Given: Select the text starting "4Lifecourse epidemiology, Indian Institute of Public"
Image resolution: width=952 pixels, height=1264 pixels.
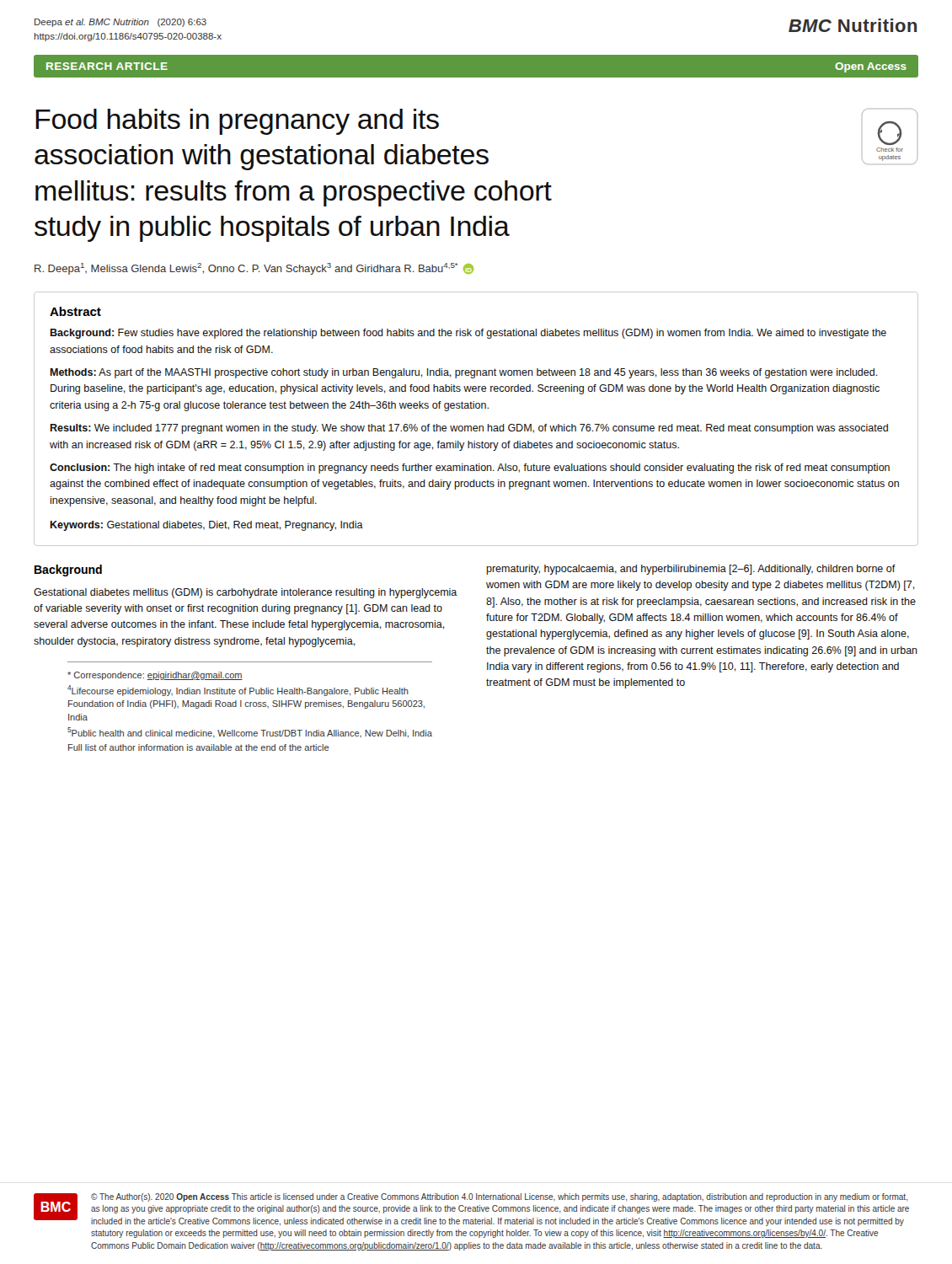Looking at the screenshot, I should click(246, 703).
